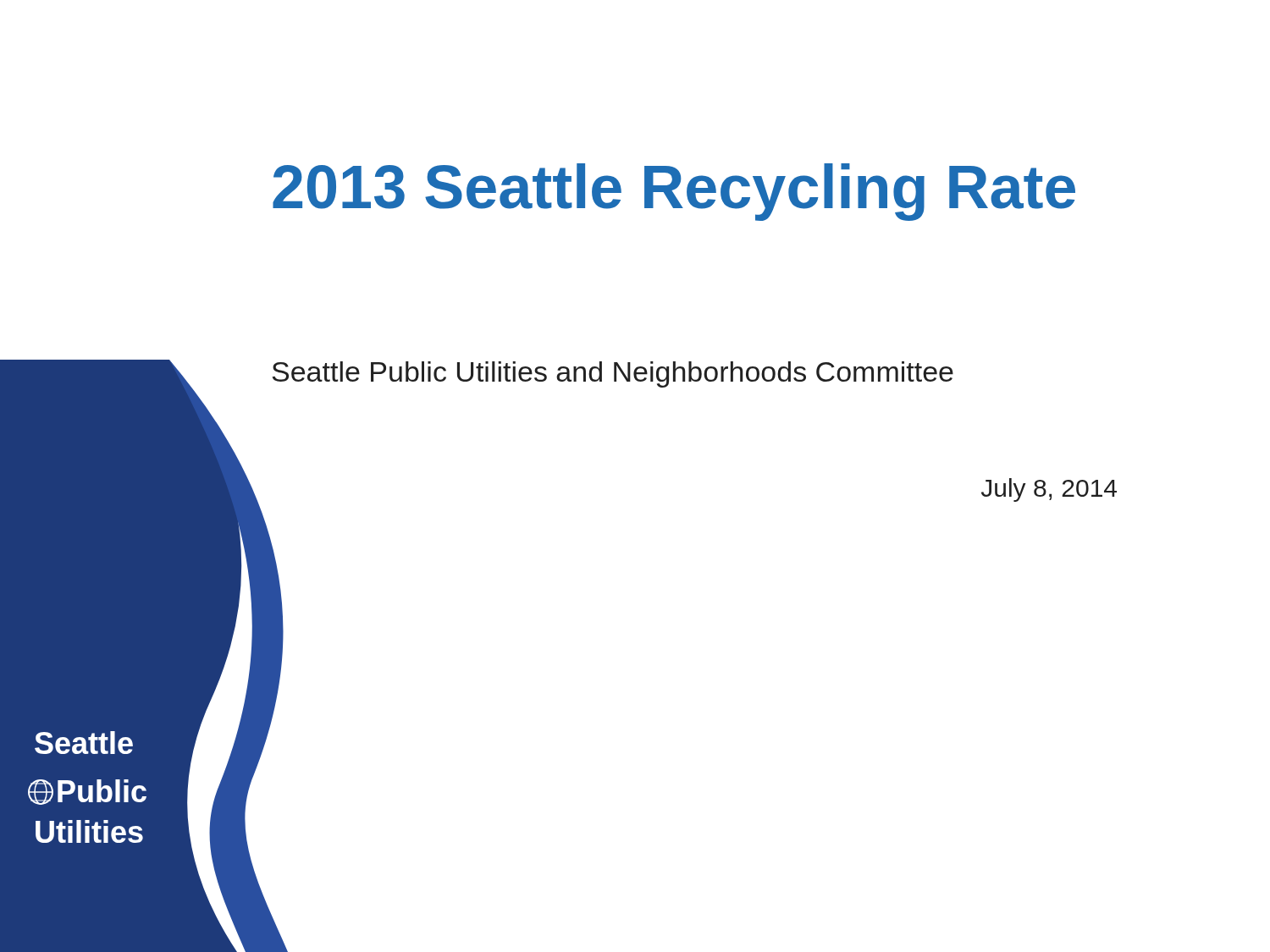Click on the logo
The width and height of the screenshot is (1270, 952).
tap(127, 790)
